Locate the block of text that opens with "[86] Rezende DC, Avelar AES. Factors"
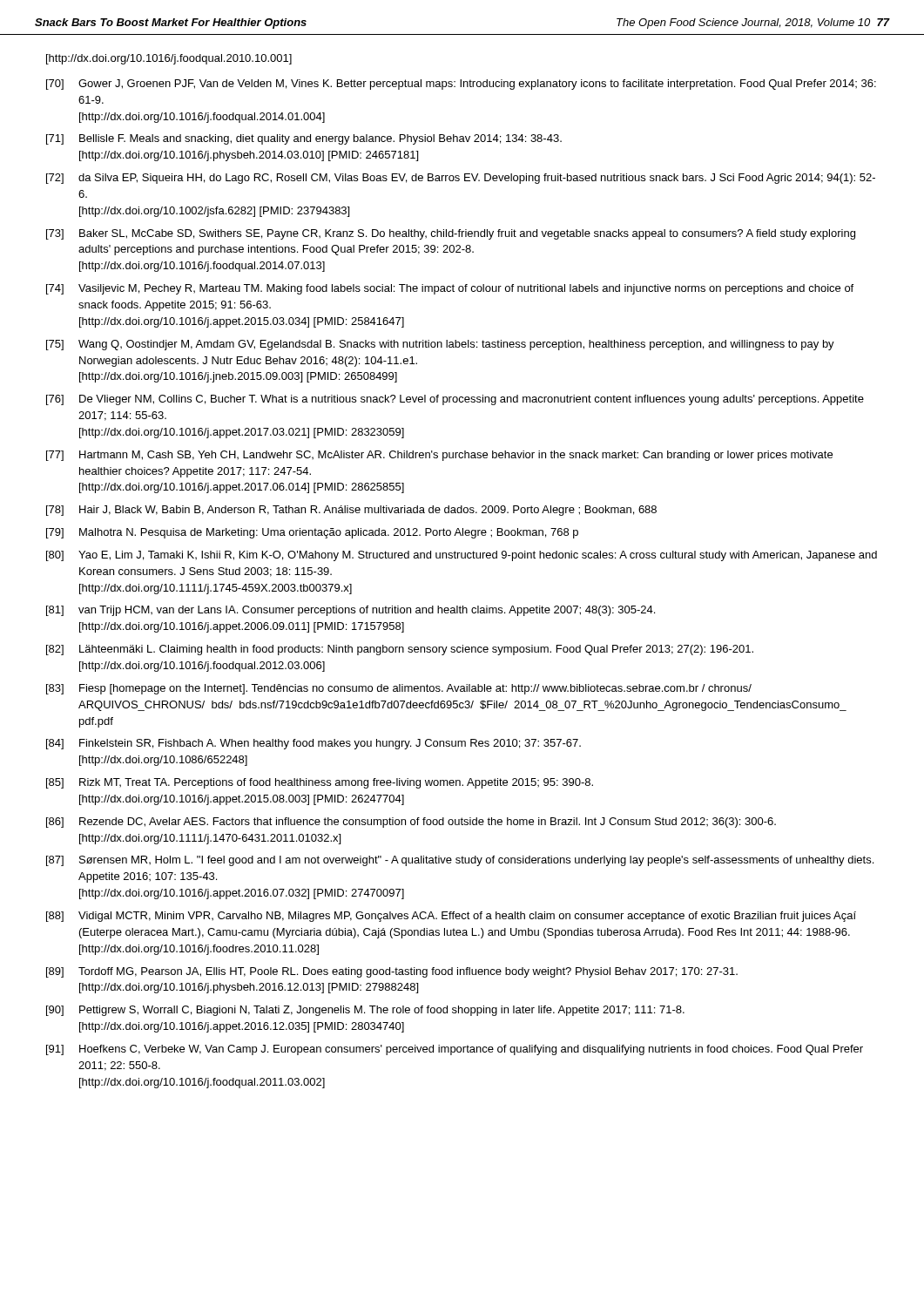 pos(462,830)
